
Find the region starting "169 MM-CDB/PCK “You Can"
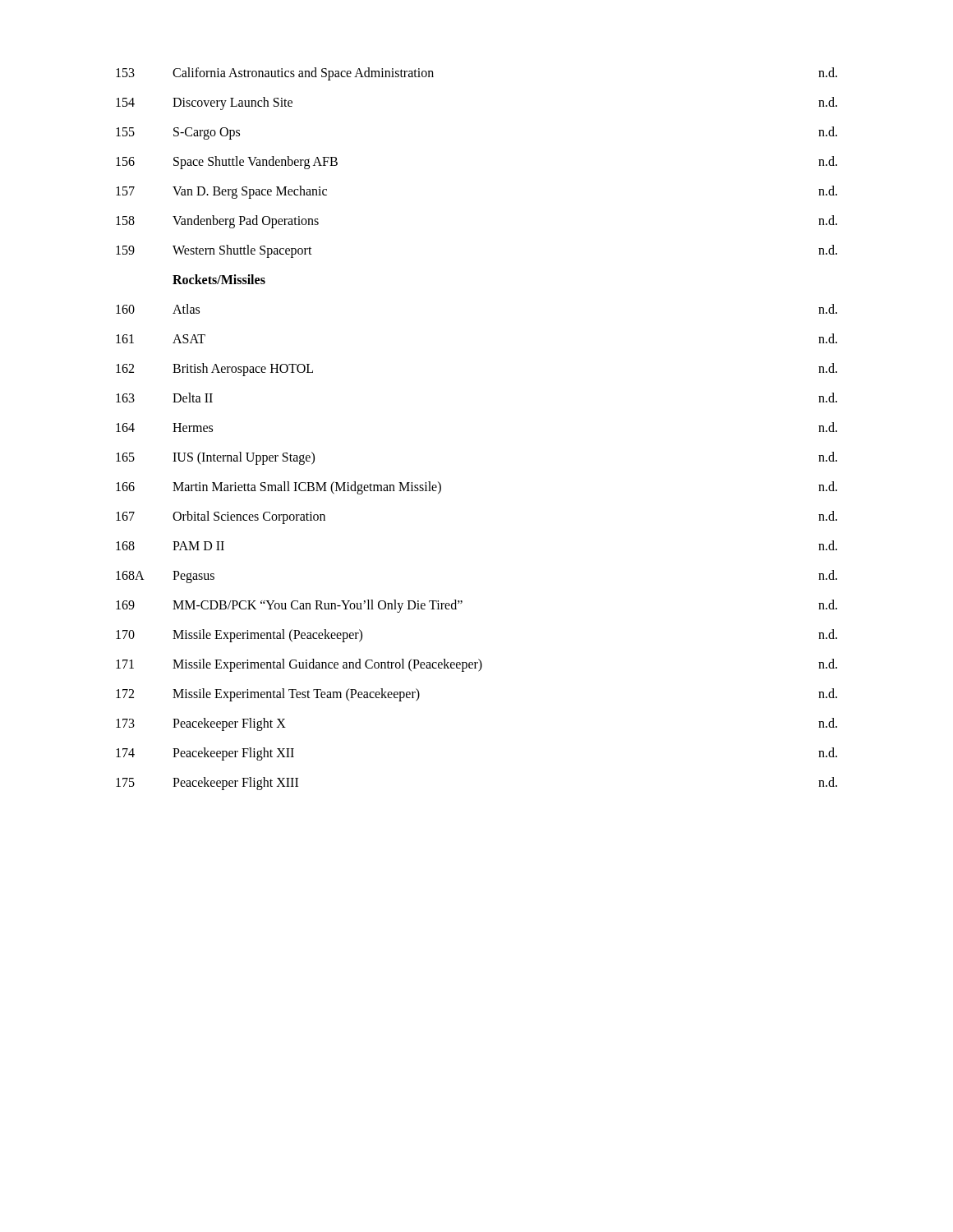[x=325, y=606]
